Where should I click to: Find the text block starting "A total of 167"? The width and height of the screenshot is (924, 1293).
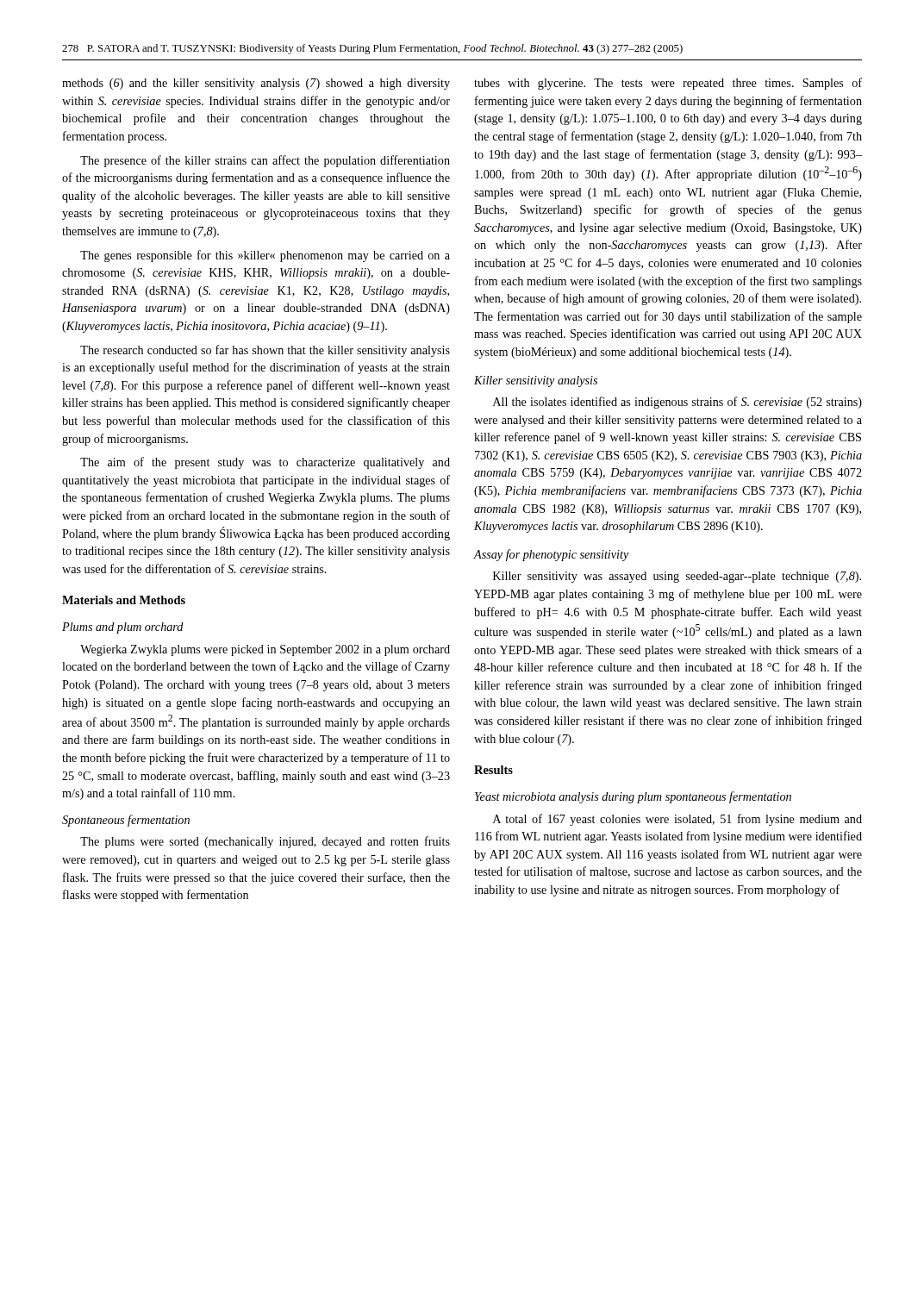pyautogui.click(x=668, y=854)
